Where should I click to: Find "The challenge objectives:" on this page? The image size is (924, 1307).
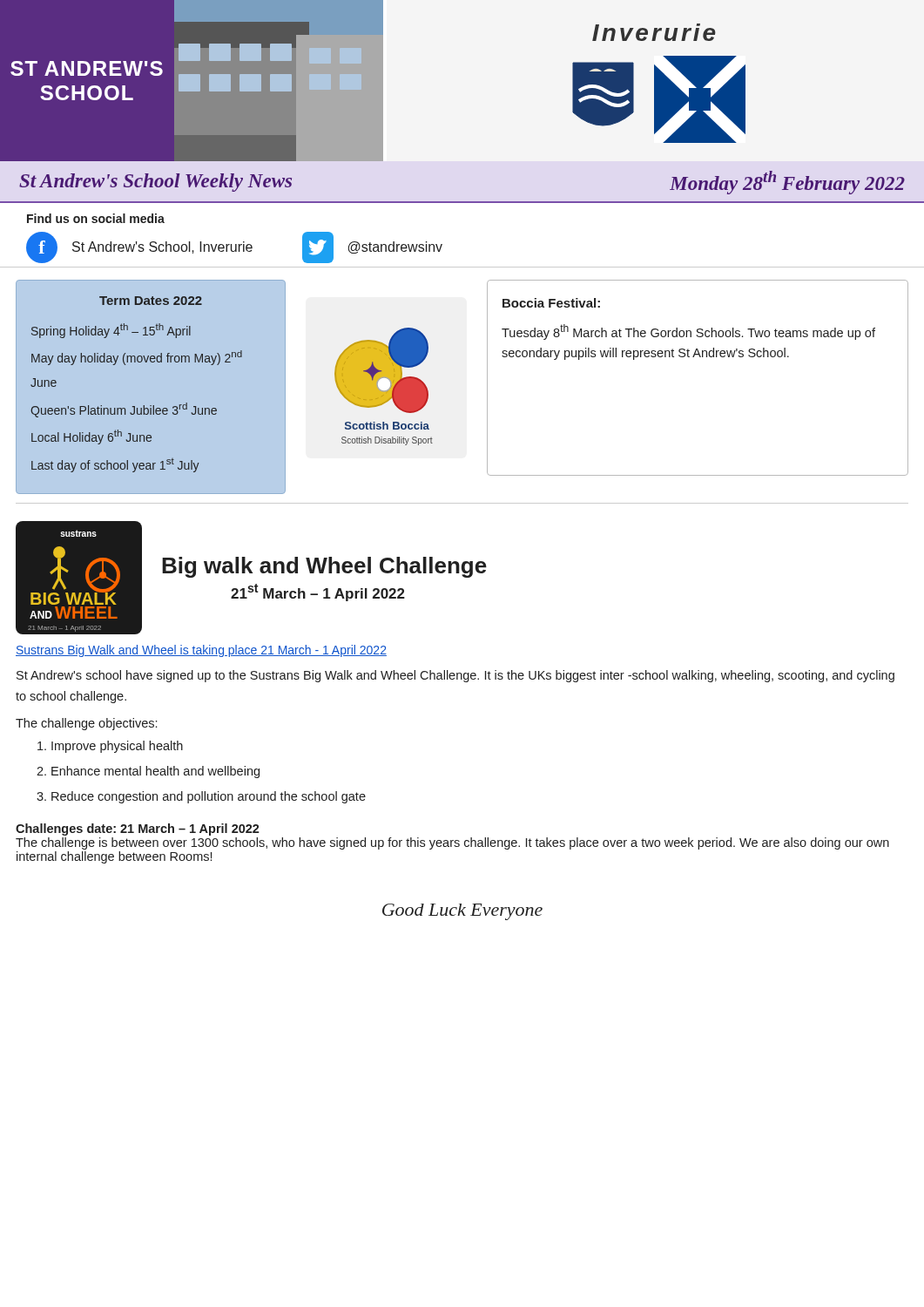[87, 723]
